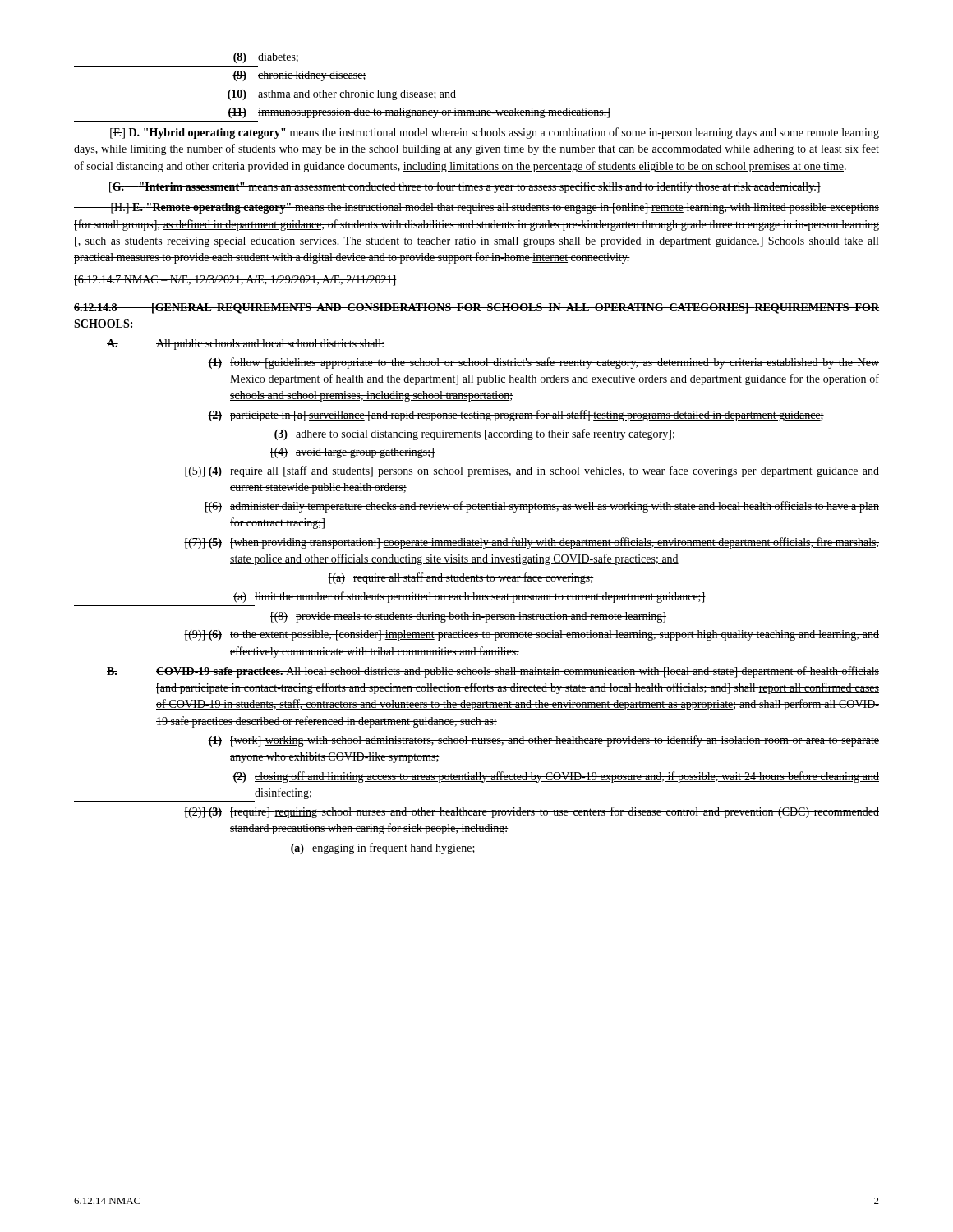Find the block on this page that starts "[F.] D. "Hybrid"
Image resolution: width=953 pixels, height=1232 pixels.
tap(476, 150)
